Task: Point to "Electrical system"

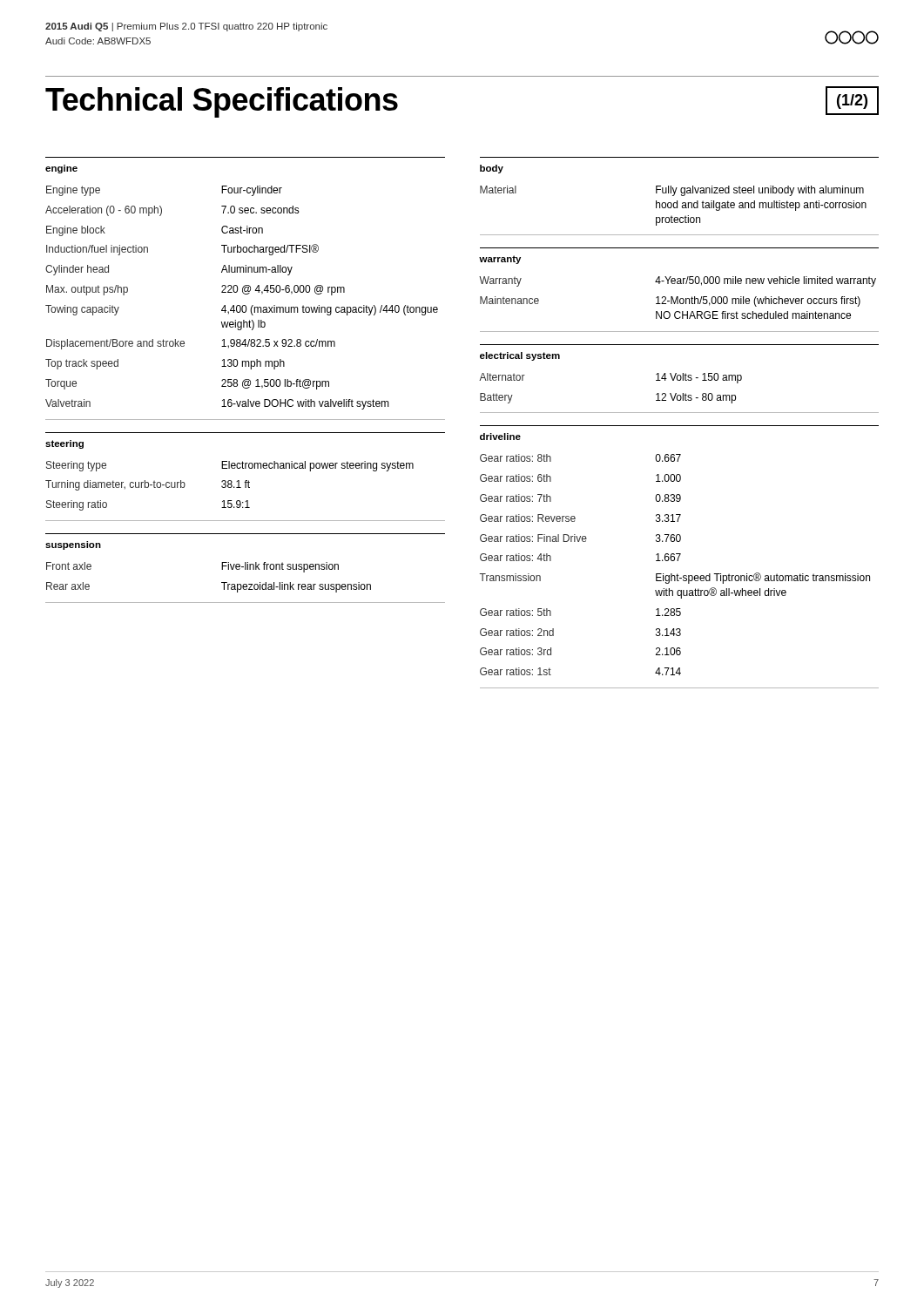Action: pyautogui.click(x=679, y=352)
